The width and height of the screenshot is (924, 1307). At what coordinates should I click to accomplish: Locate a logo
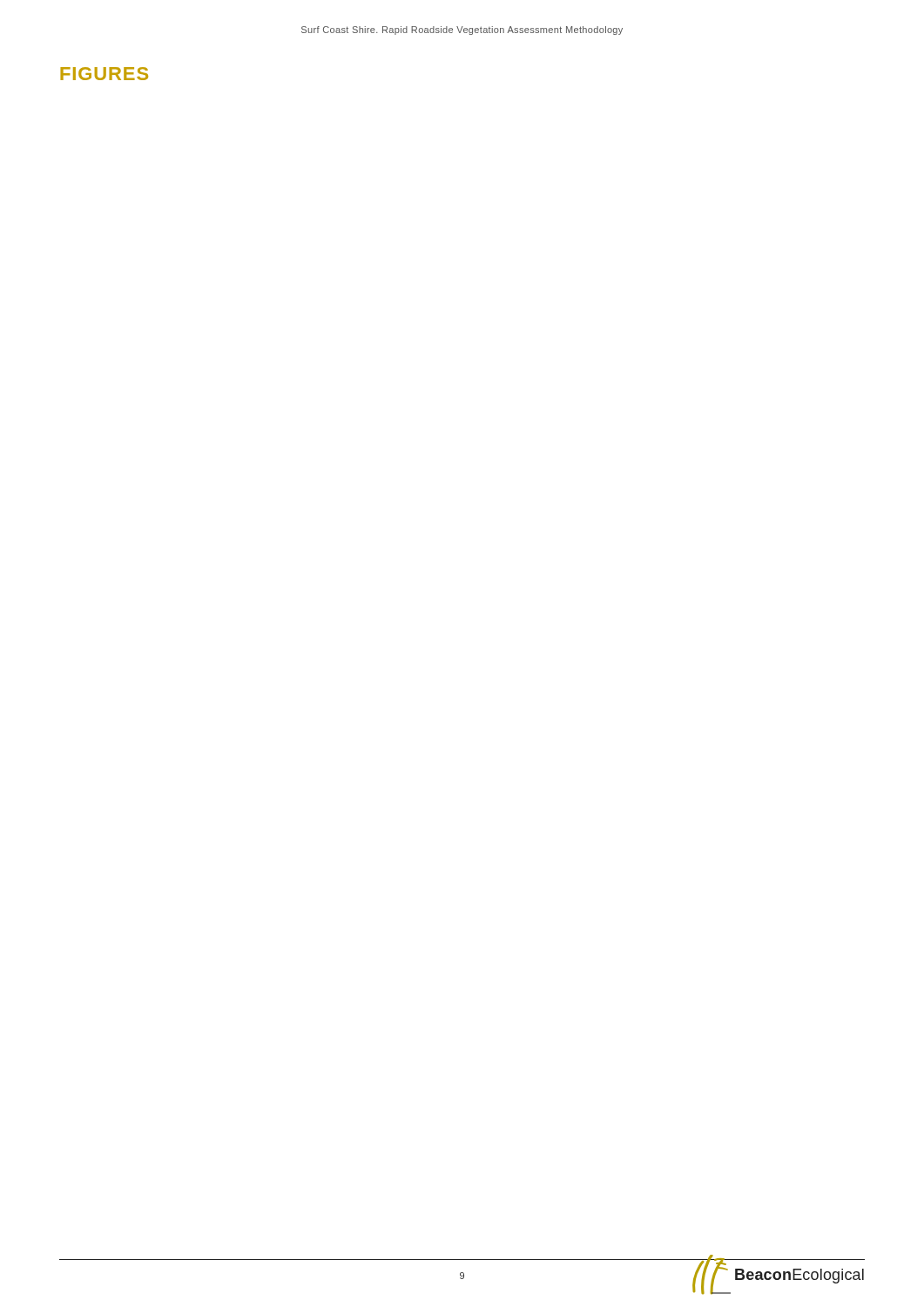tap(775, 1275)
